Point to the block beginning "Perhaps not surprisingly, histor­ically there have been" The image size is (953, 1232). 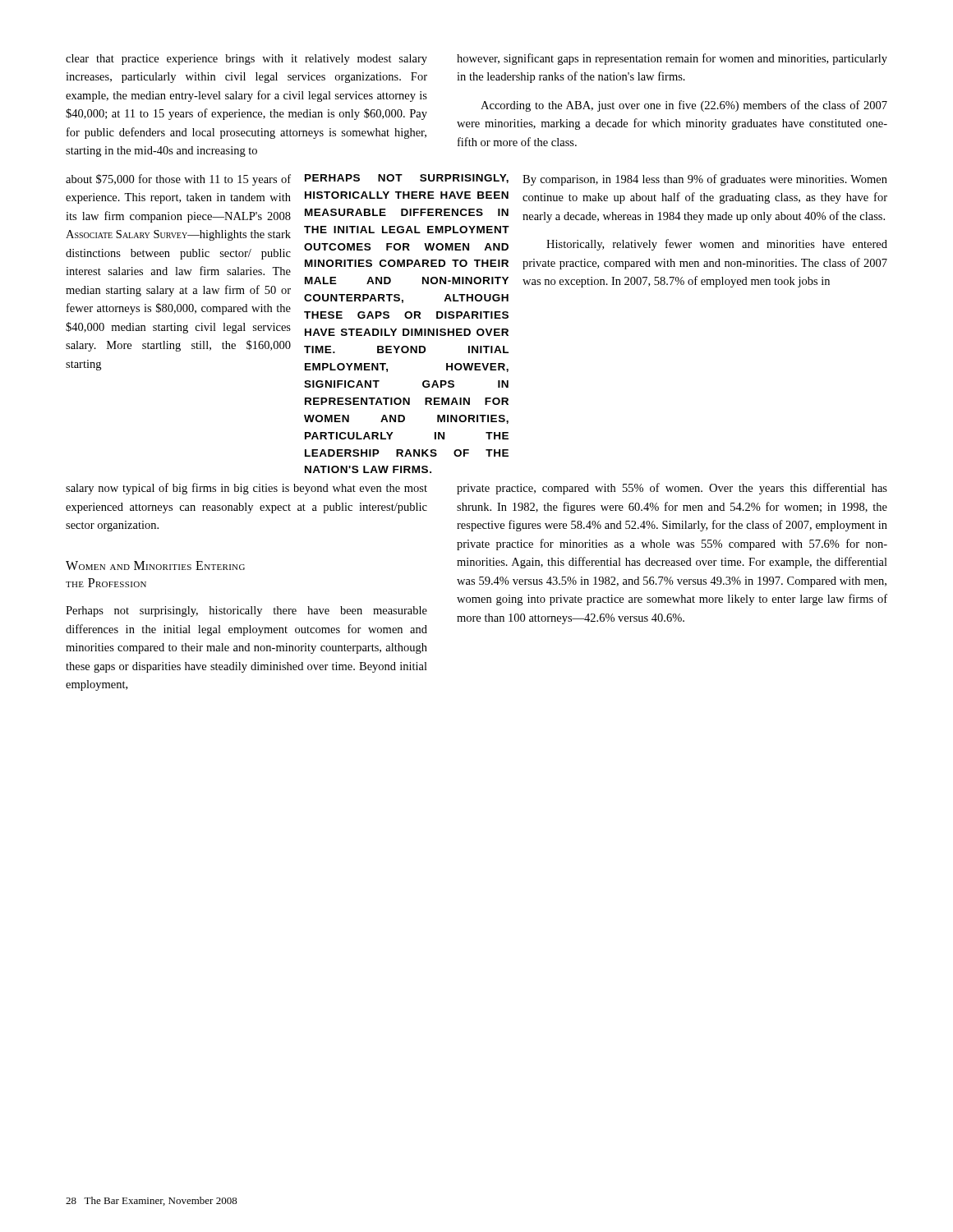click(x=407, y=325)
